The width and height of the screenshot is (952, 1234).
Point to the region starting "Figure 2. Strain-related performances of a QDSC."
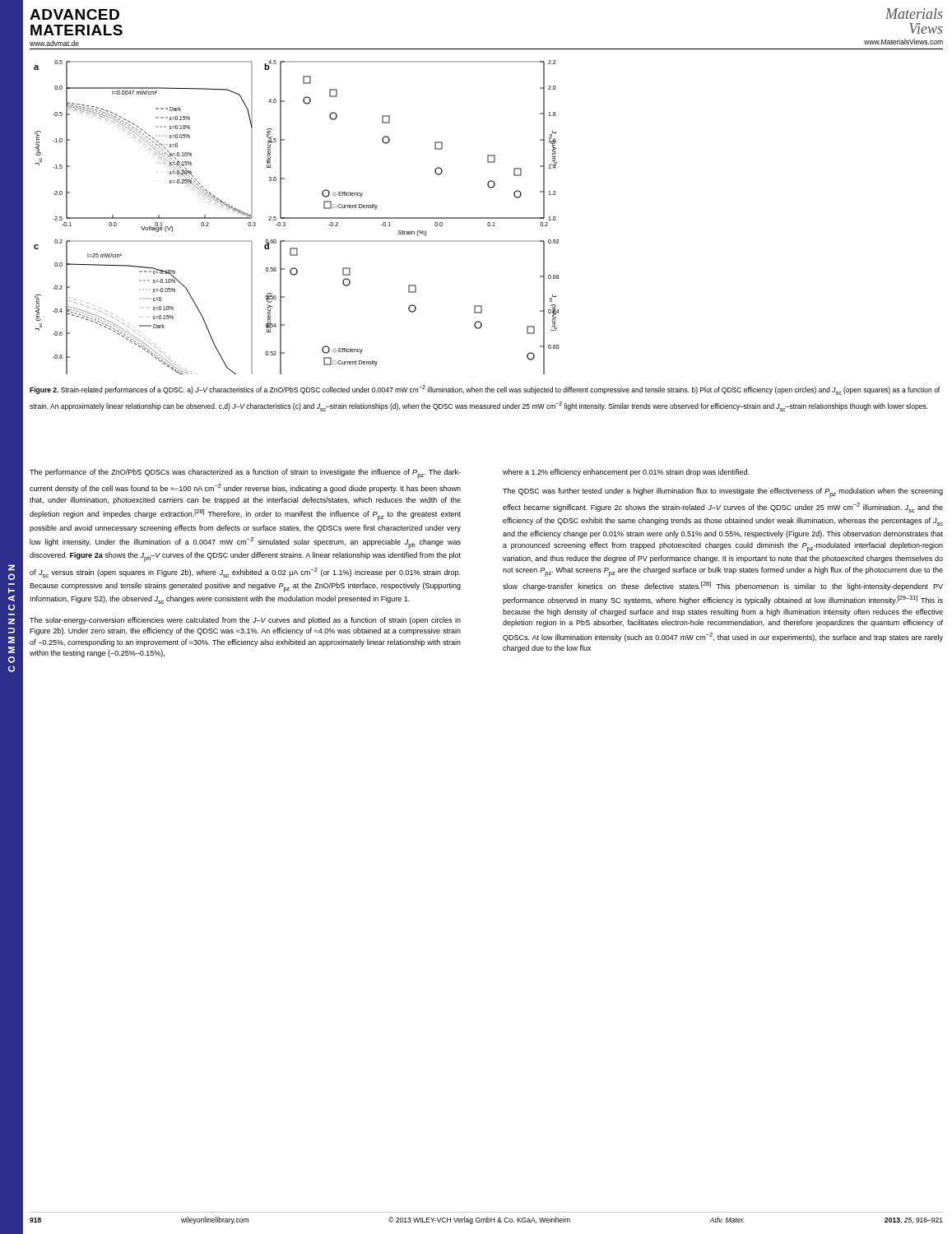pyautogui.click(x=486, y=399)
